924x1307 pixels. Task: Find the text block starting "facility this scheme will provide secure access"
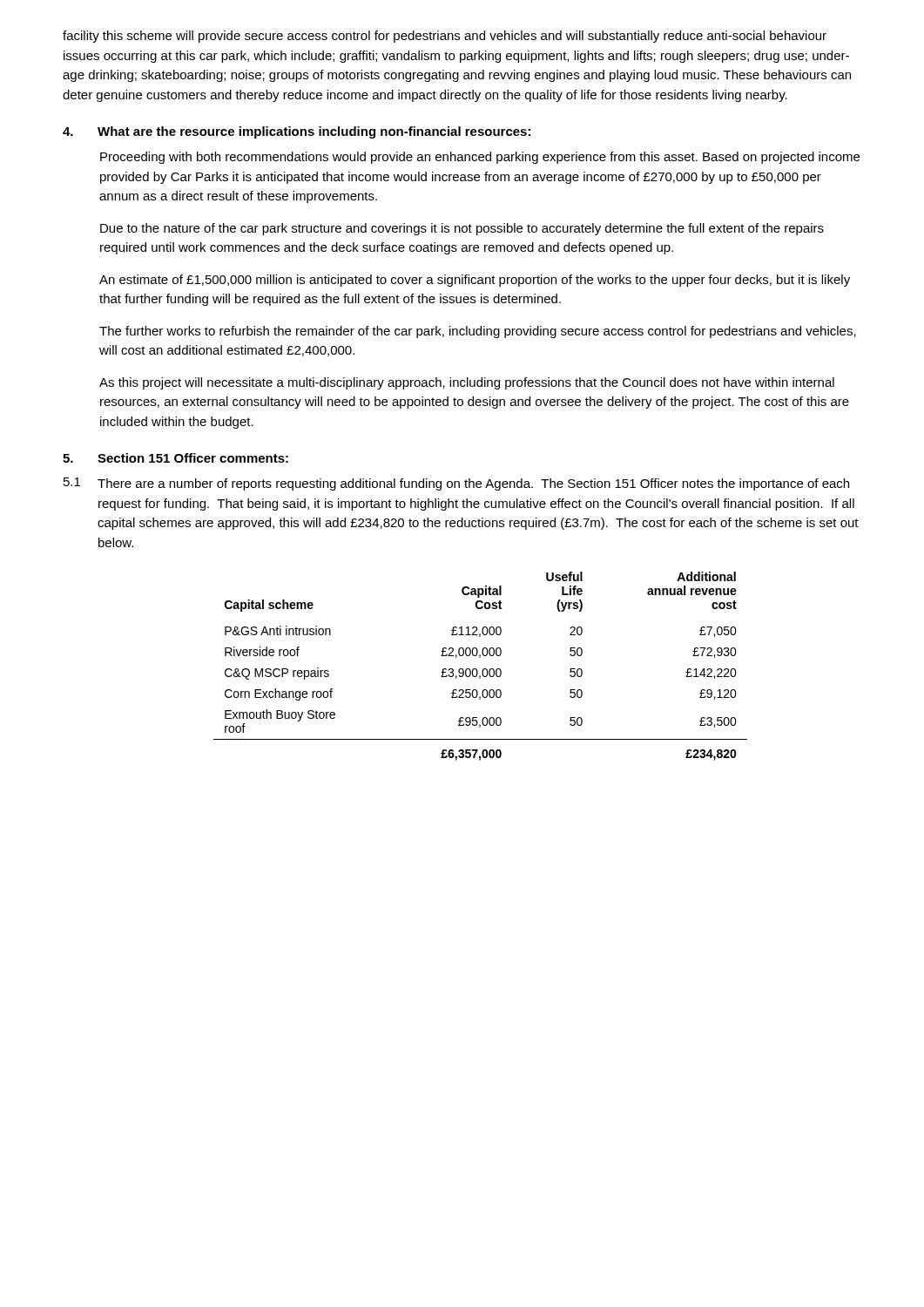coord(457,65)
